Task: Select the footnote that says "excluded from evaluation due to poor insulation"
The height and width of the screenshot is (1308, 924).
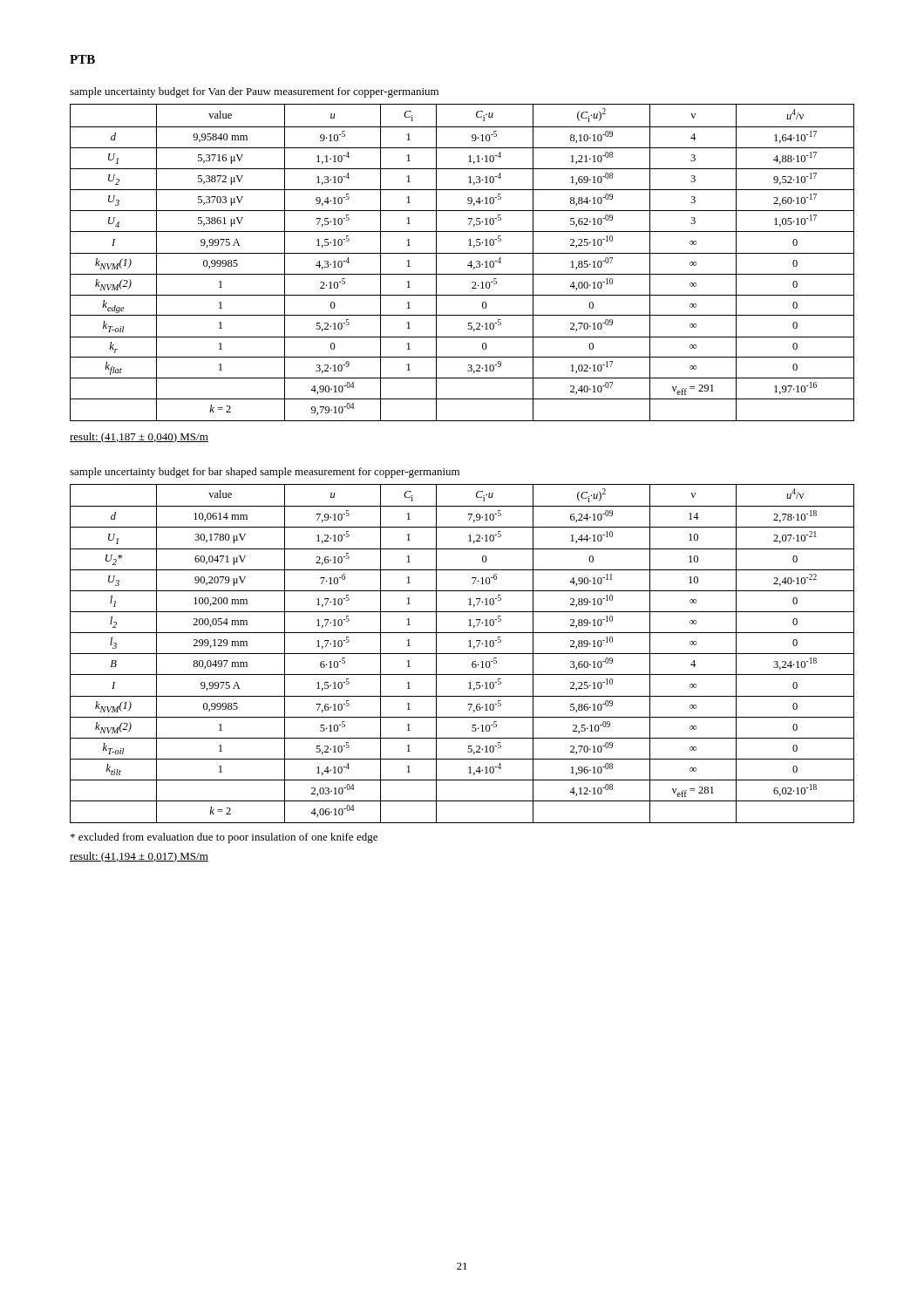Action: tap(224, 836)
